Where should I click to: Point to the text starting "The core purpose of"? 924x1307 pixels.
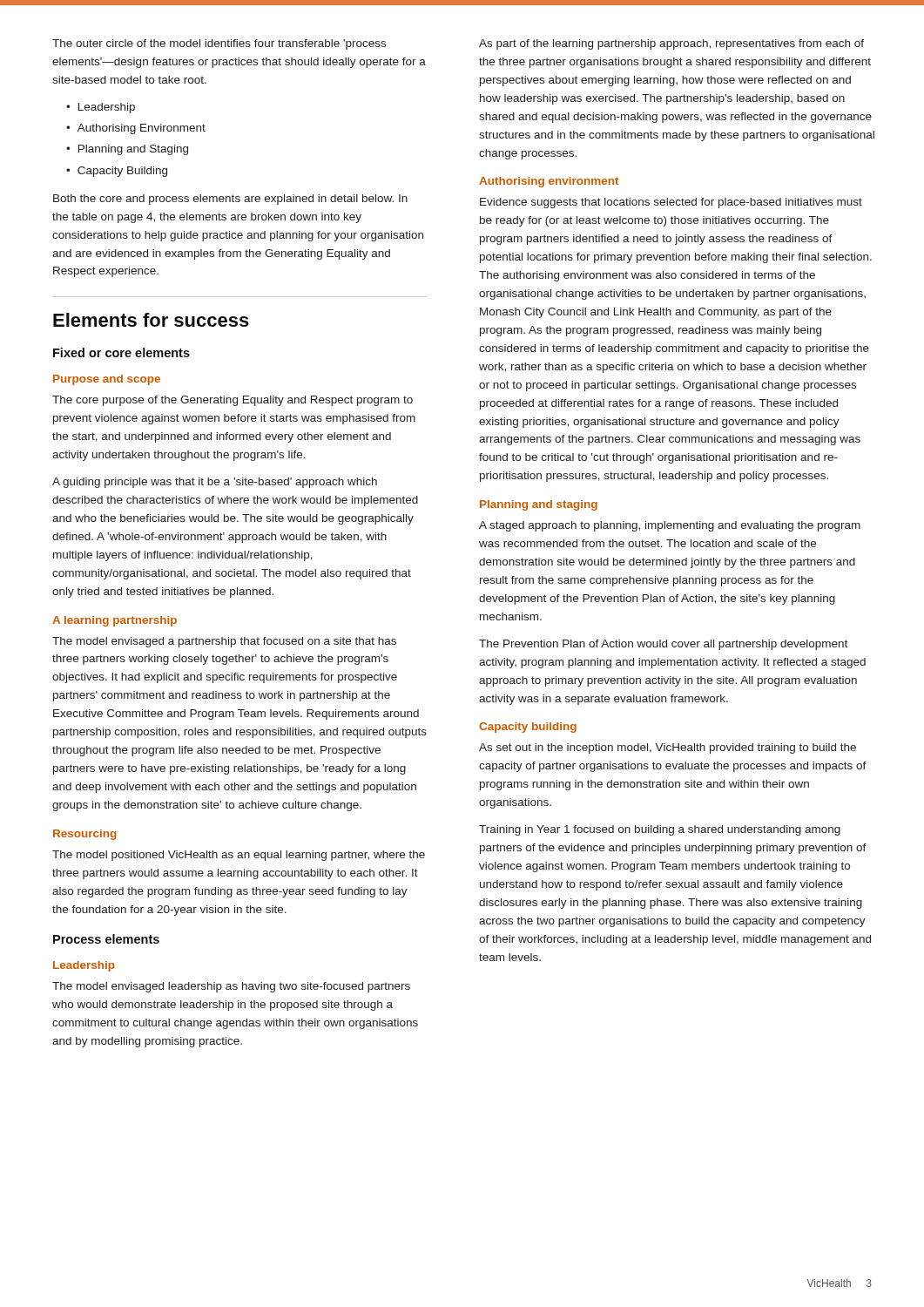pyautogui.click(x=240, y=428)
